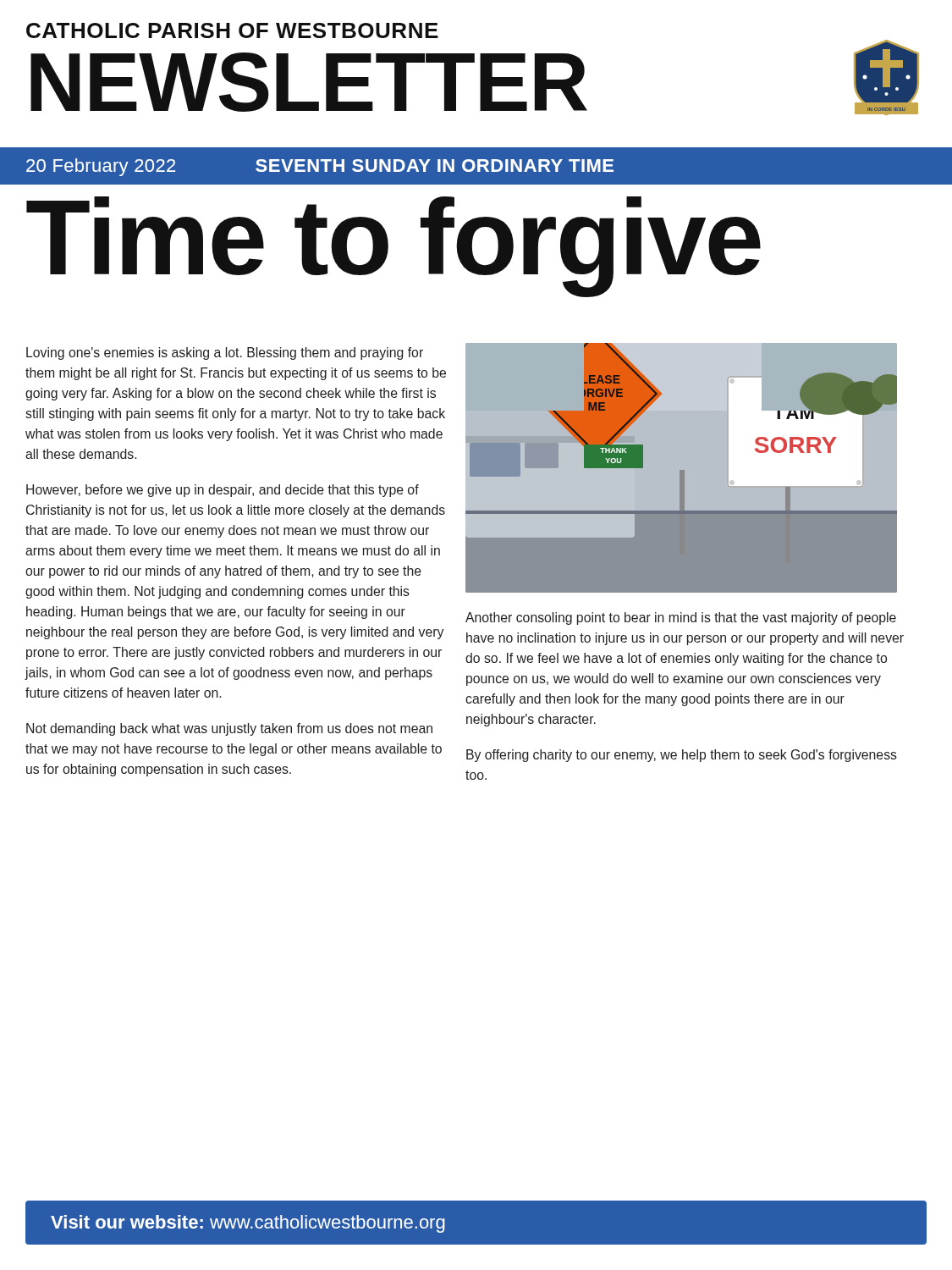The width and height of the screenshot is (952, 1270).
Task: Find the text block that says "Loving one's enemies is asking"
Action: (x=236, y=403)
